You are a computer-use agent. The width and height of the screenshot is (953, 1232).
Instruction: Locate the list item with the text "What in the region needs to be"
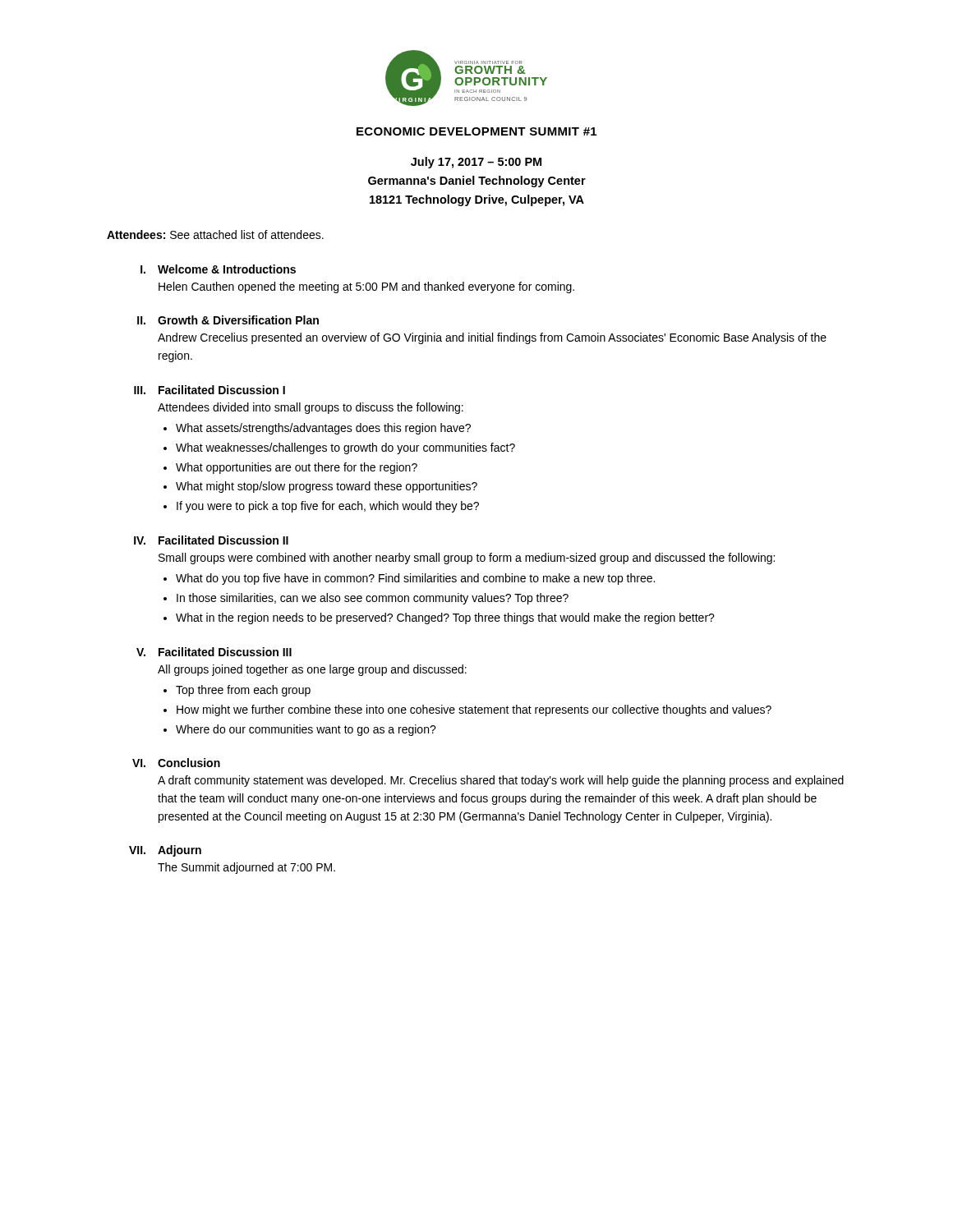click(x=445, y=617)
